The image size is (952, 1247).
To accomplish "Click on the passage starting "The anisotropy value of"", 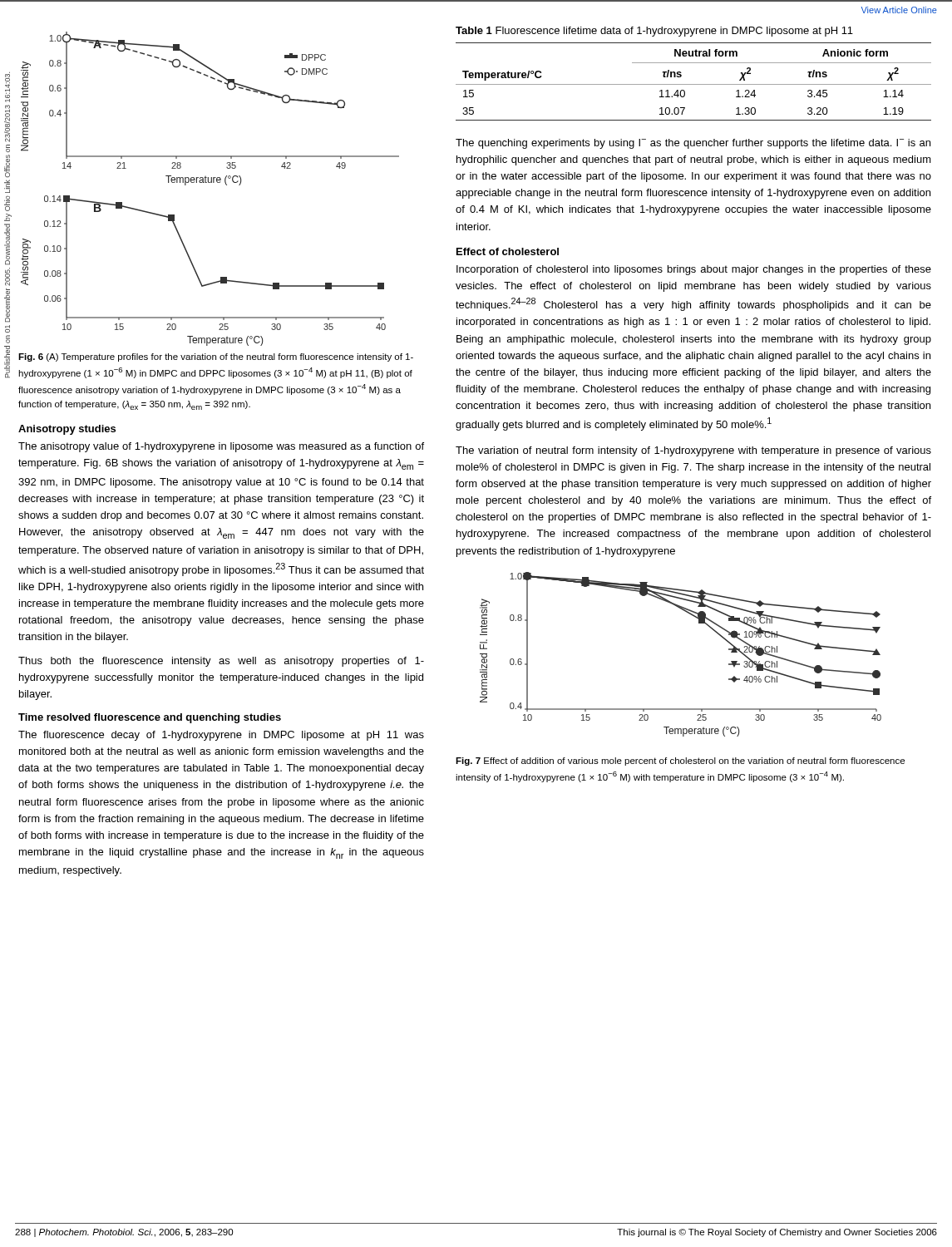I will tap(221, 541).
